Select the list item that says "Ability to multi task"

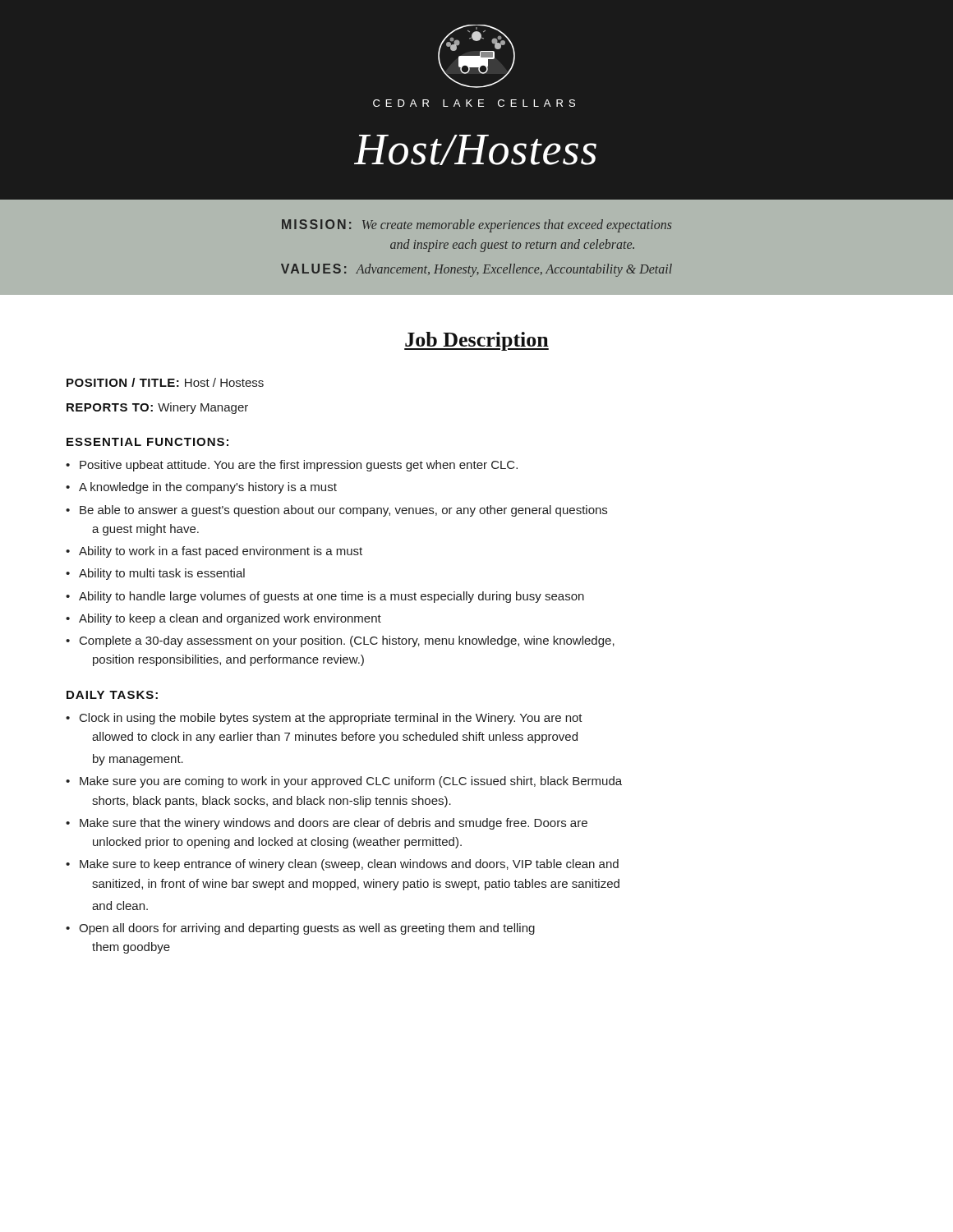[x=162, y=573]
